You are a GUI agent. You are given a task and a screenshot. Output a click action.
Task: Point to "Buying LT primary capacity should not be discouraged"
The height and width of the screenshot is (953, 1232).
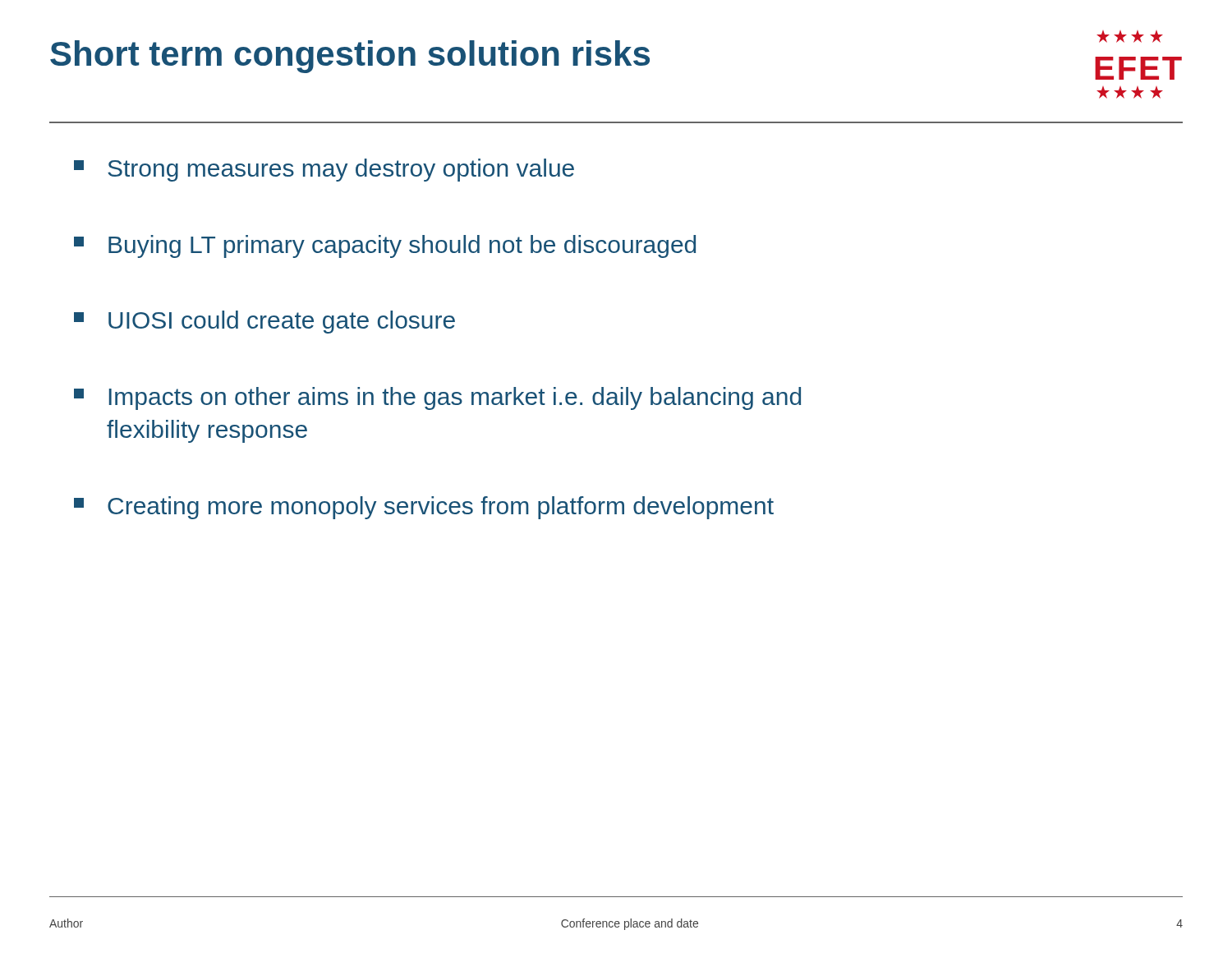(x=628, y=245)
